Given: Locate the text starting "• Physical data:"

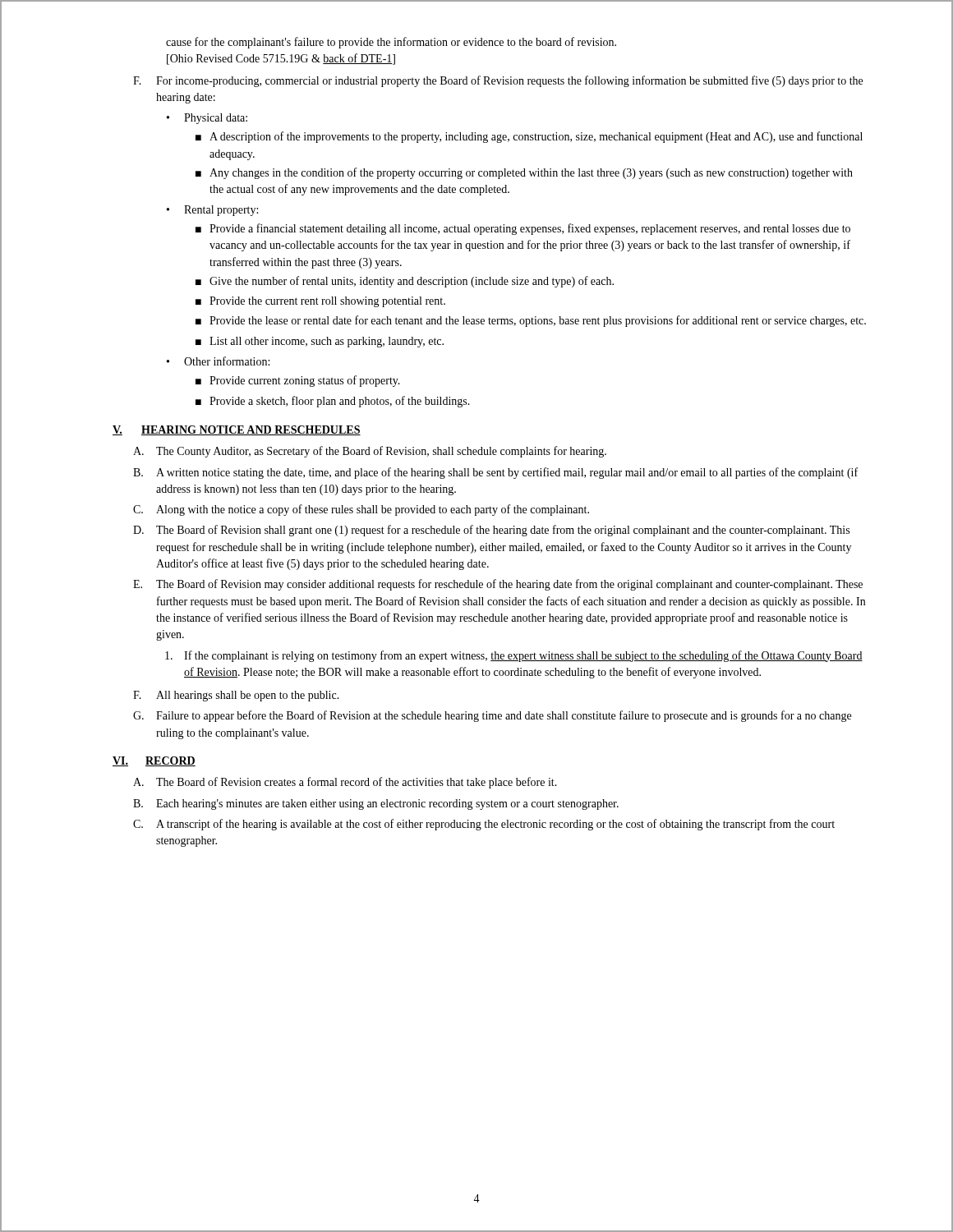Looking at the screenshot, I should tap(207, 119).
